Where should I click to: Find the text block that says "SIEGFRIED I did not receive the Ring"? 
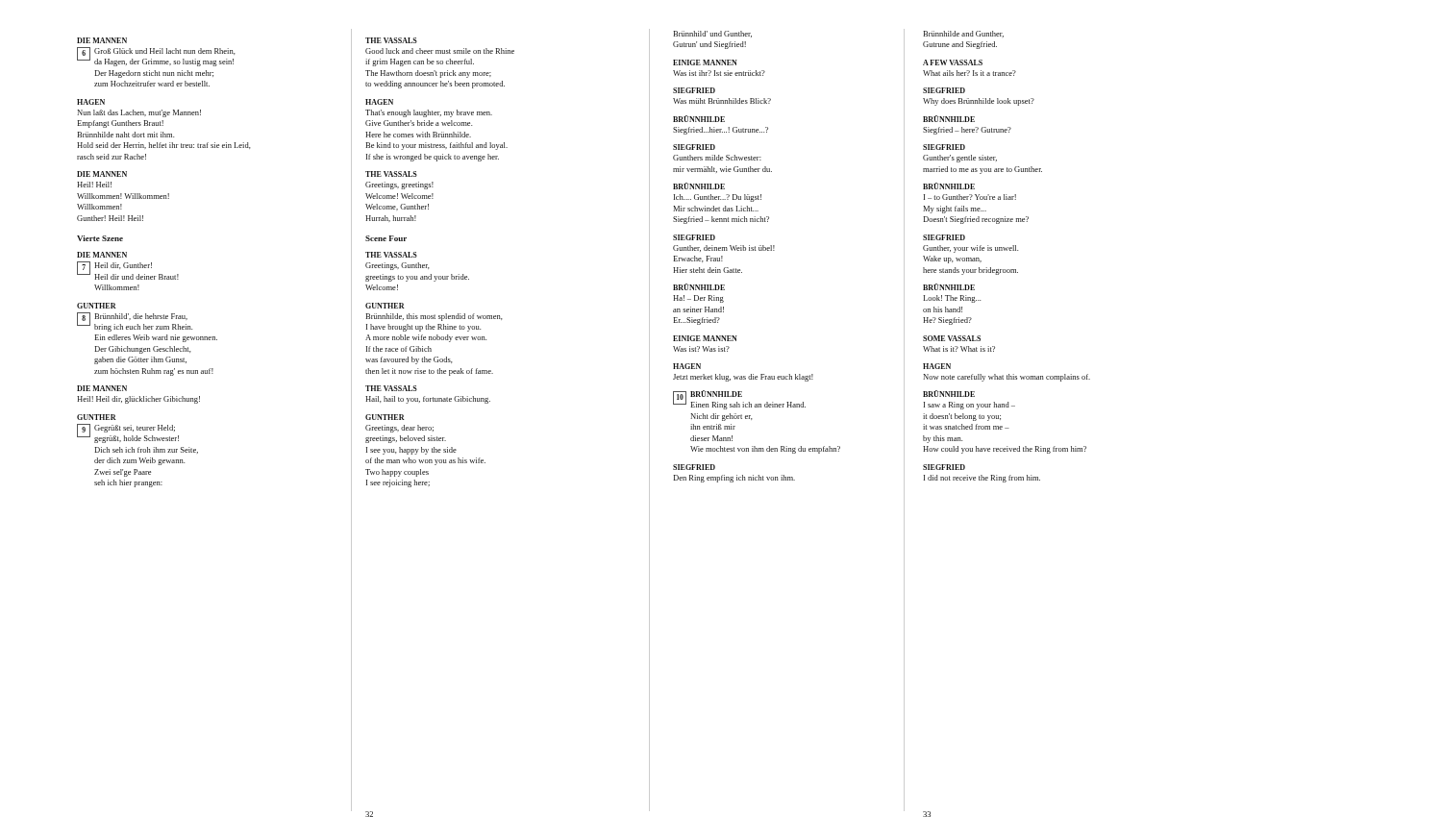click(x=1029, y=473)
